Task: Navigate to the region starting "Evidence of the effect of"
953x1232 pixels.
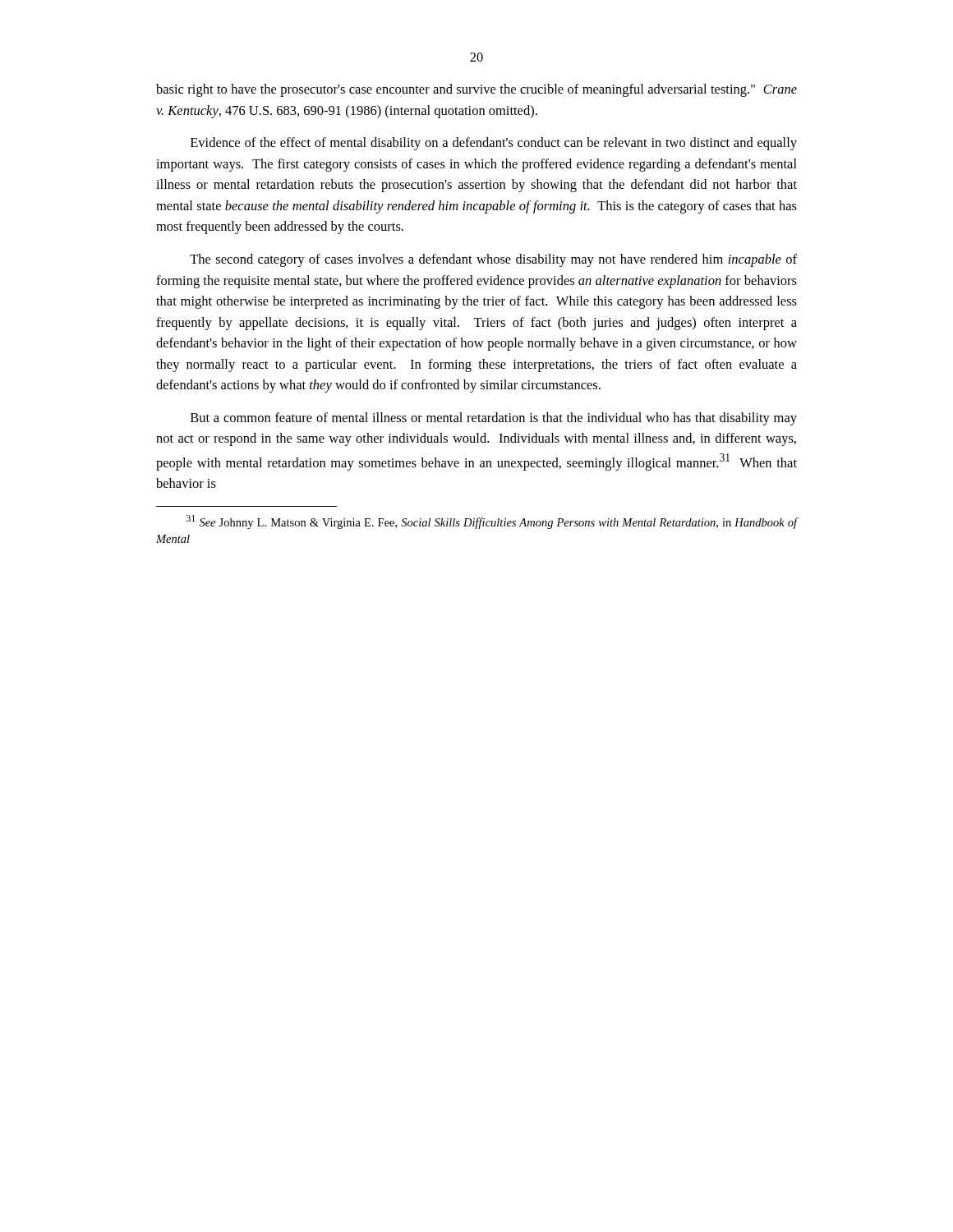Action: (x=476, y=185)
